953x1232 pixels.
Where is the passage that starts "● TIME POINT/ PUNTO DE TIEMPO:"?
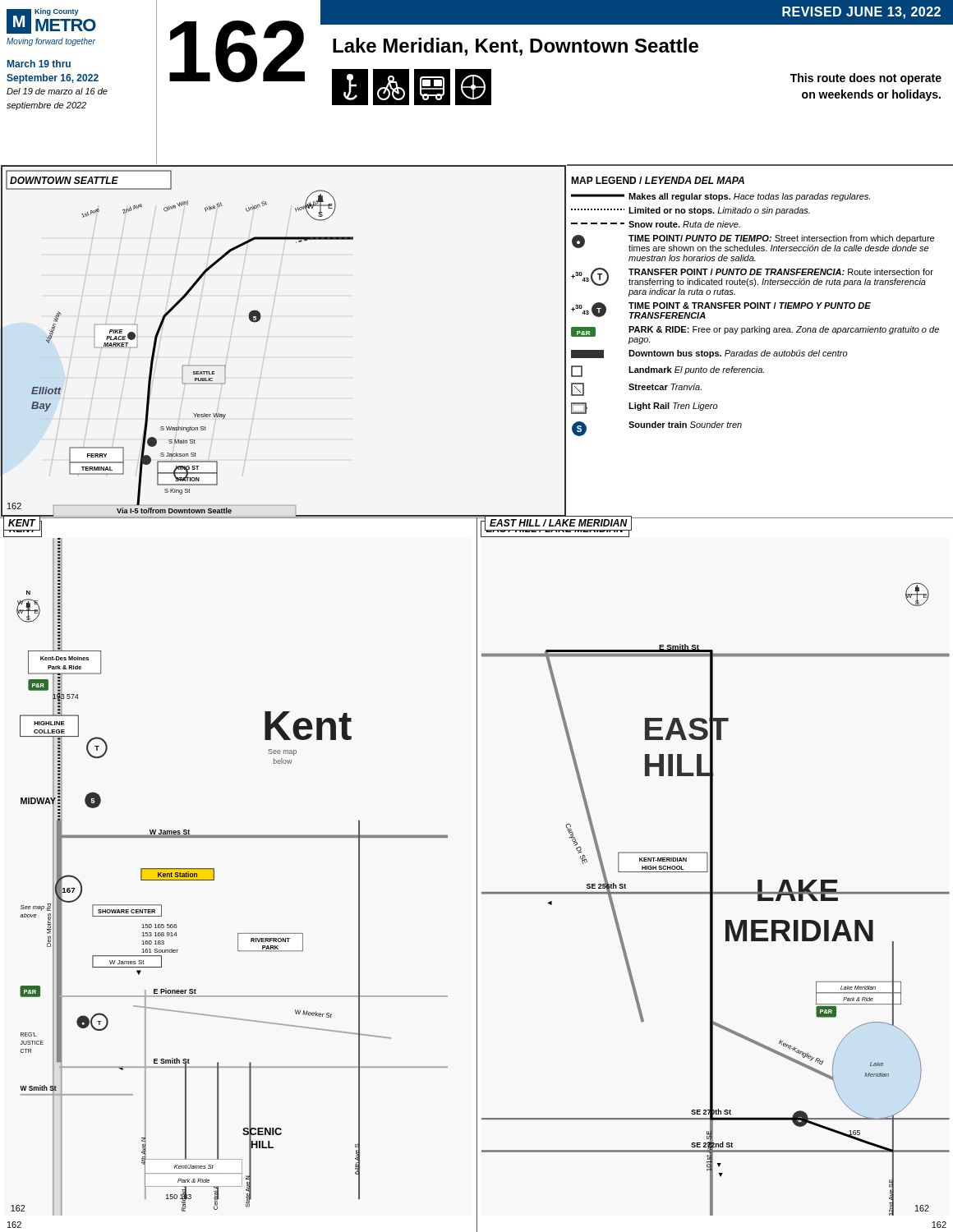click(758, 248)
